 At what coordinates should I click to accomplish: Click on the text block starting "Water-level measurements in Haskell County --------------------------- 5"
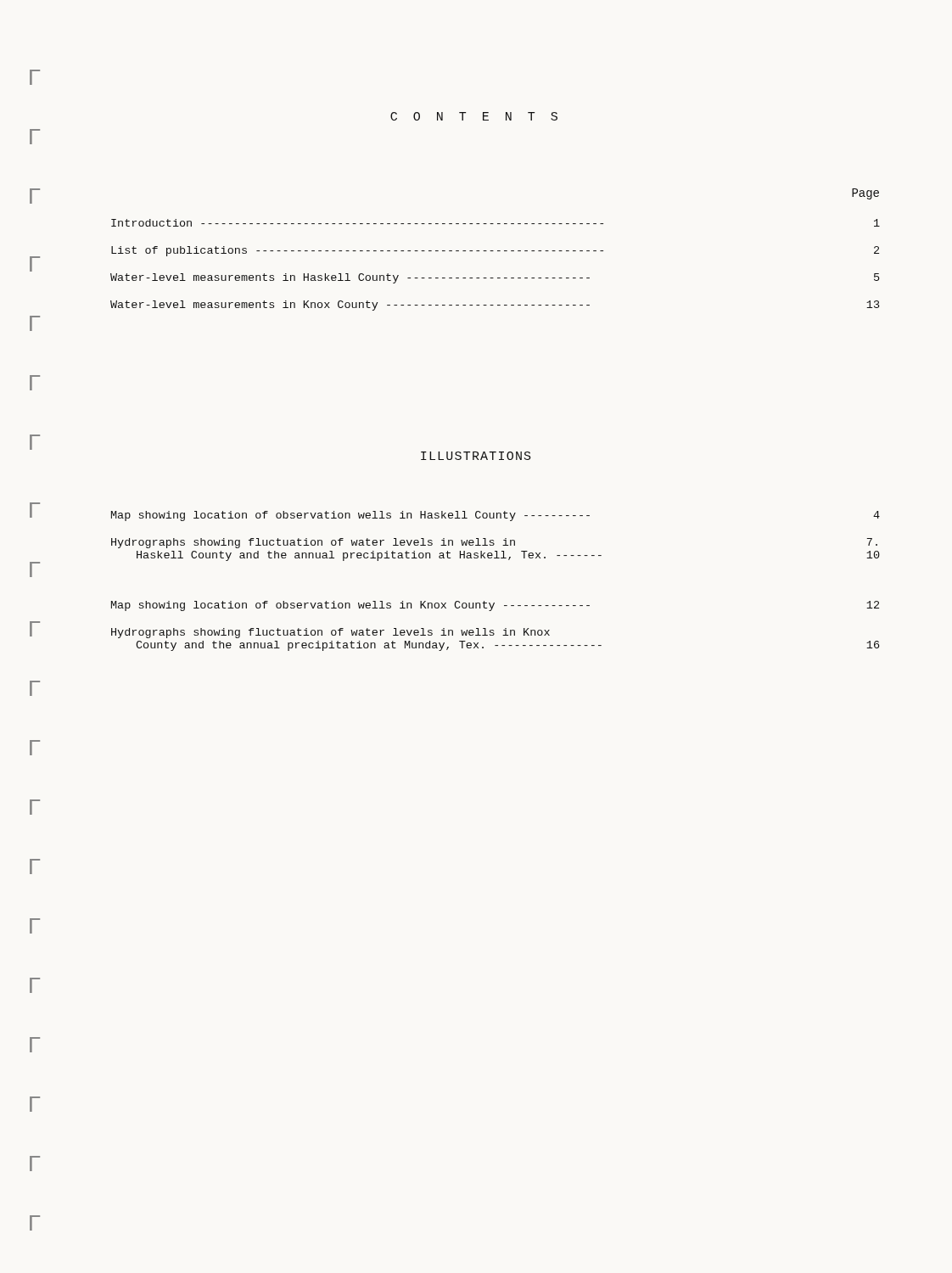(495, 278)
